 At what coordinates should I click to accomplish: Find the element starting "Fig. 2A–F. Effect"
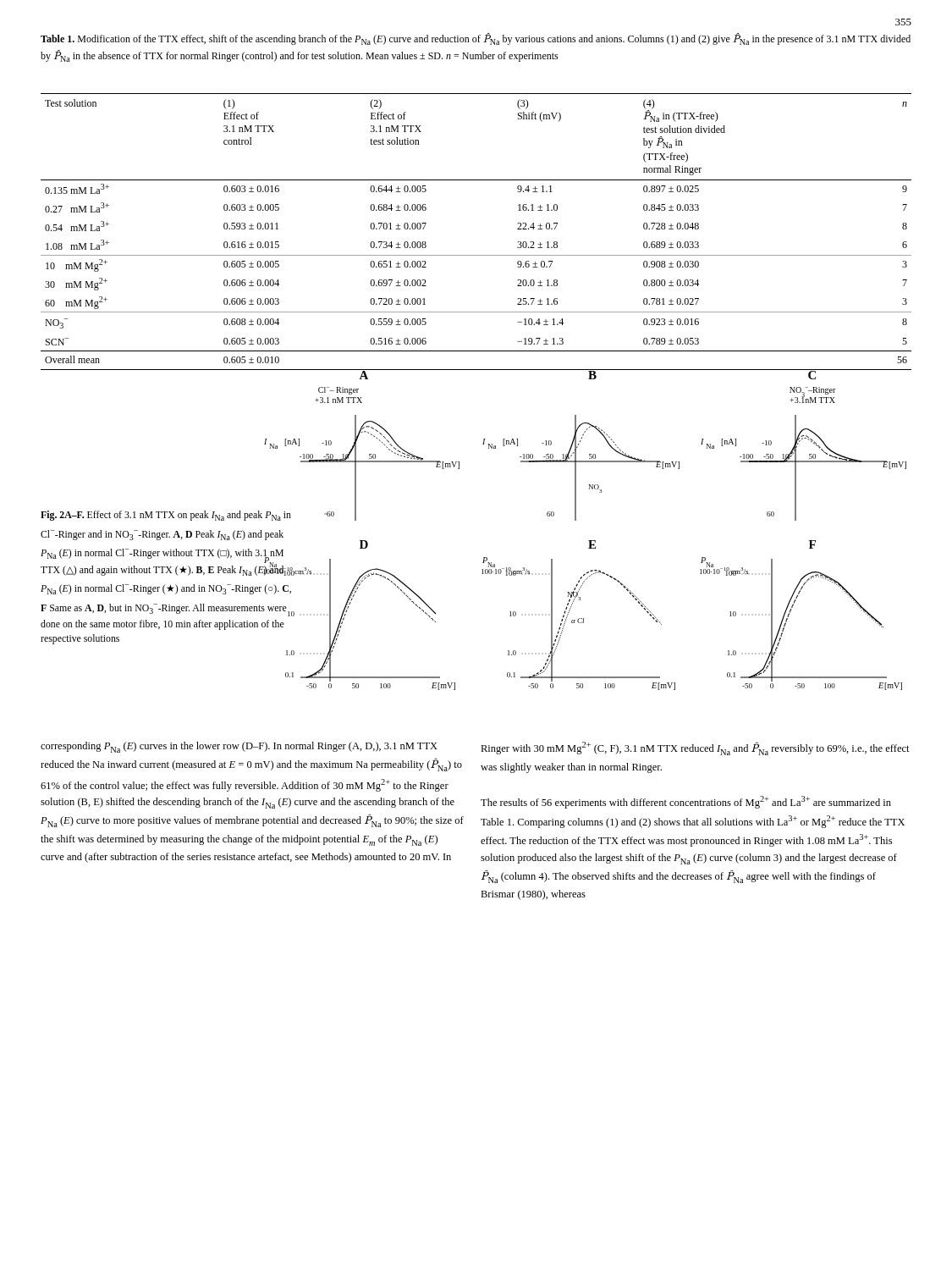[x=166, y=577]
